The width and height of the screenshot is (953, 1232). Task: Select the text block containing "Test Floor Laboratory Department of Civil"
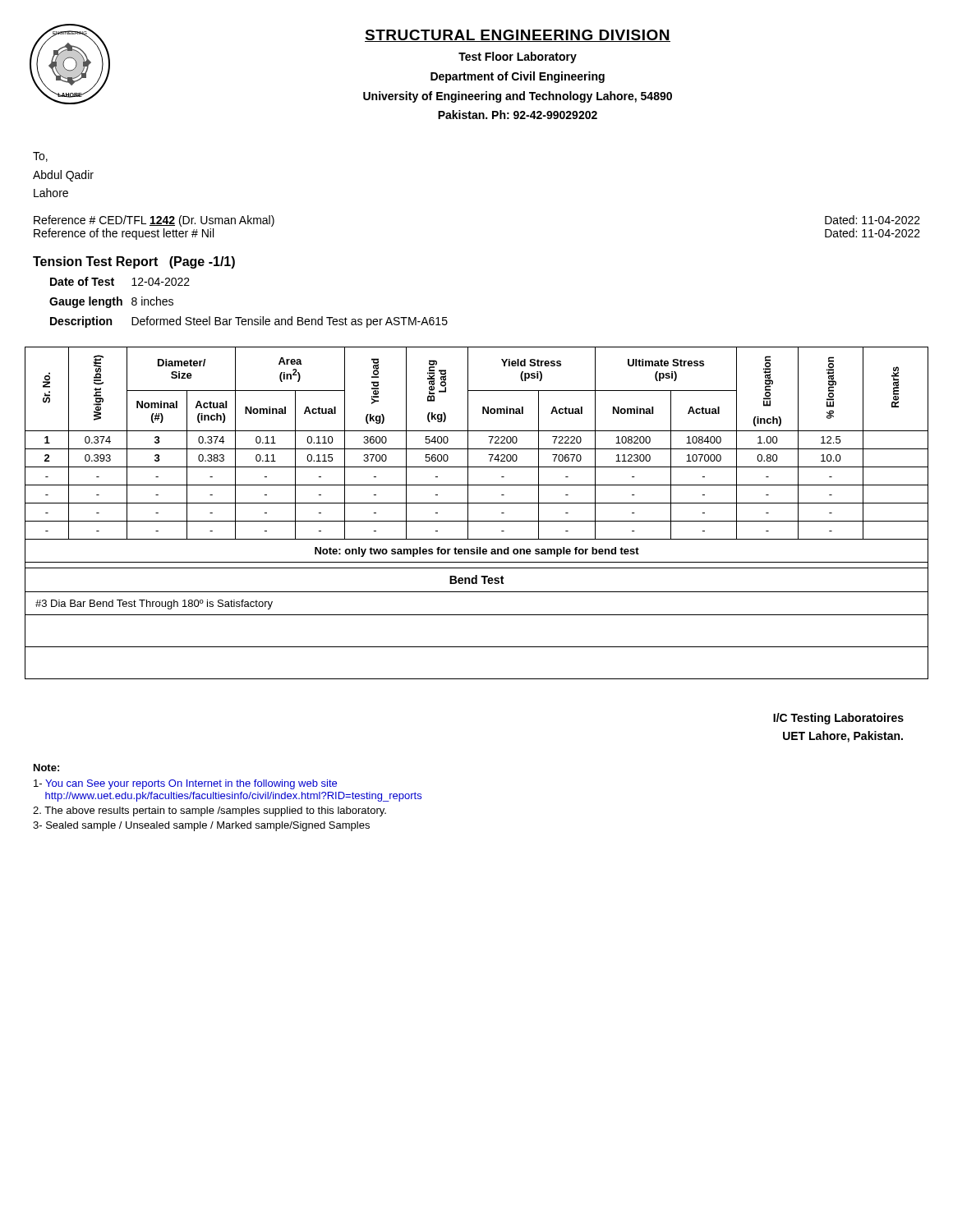click(x=518, y=86)
